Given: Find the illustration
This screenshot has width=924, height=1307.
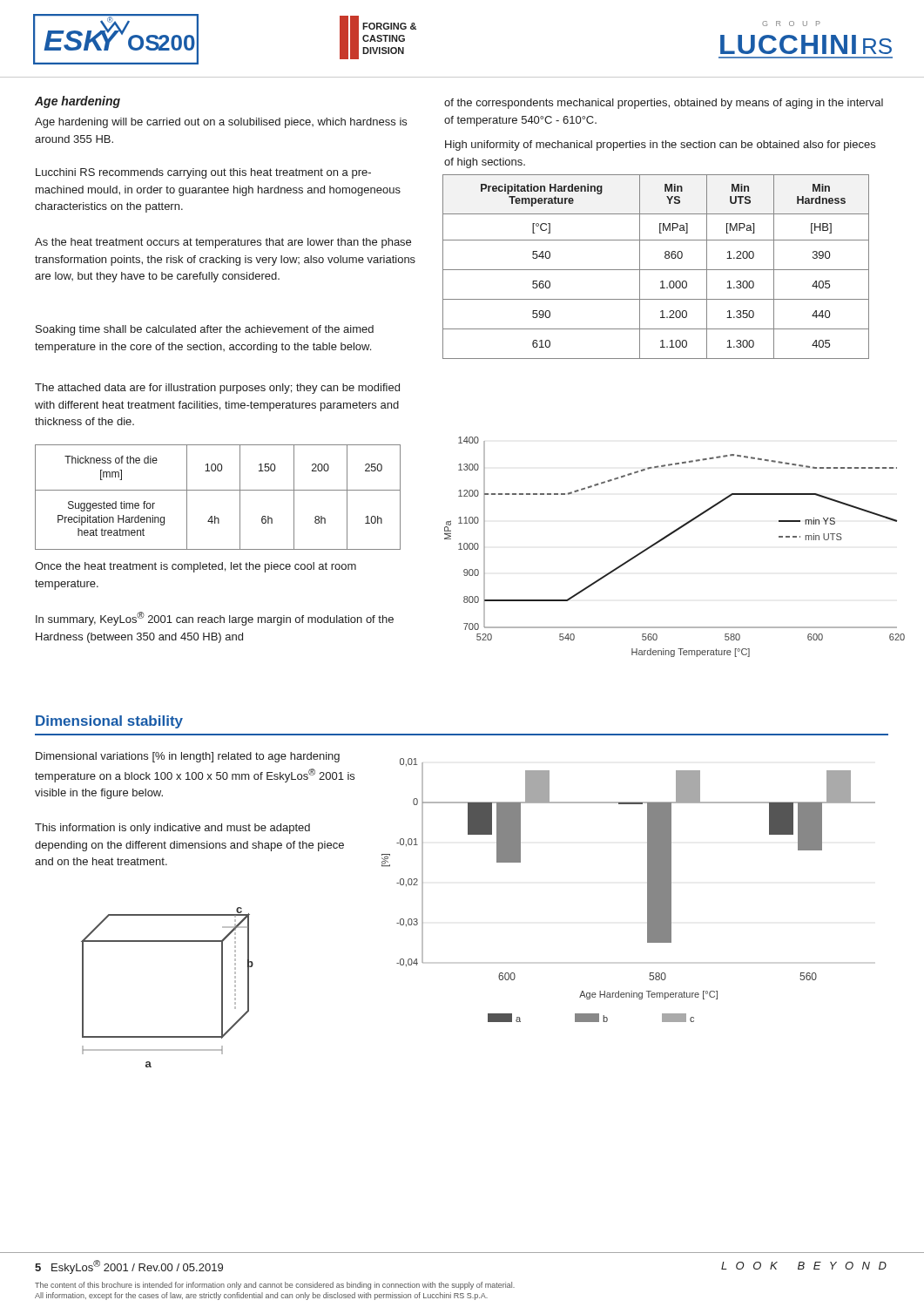Looking at the screenshot, I should 165,980.
